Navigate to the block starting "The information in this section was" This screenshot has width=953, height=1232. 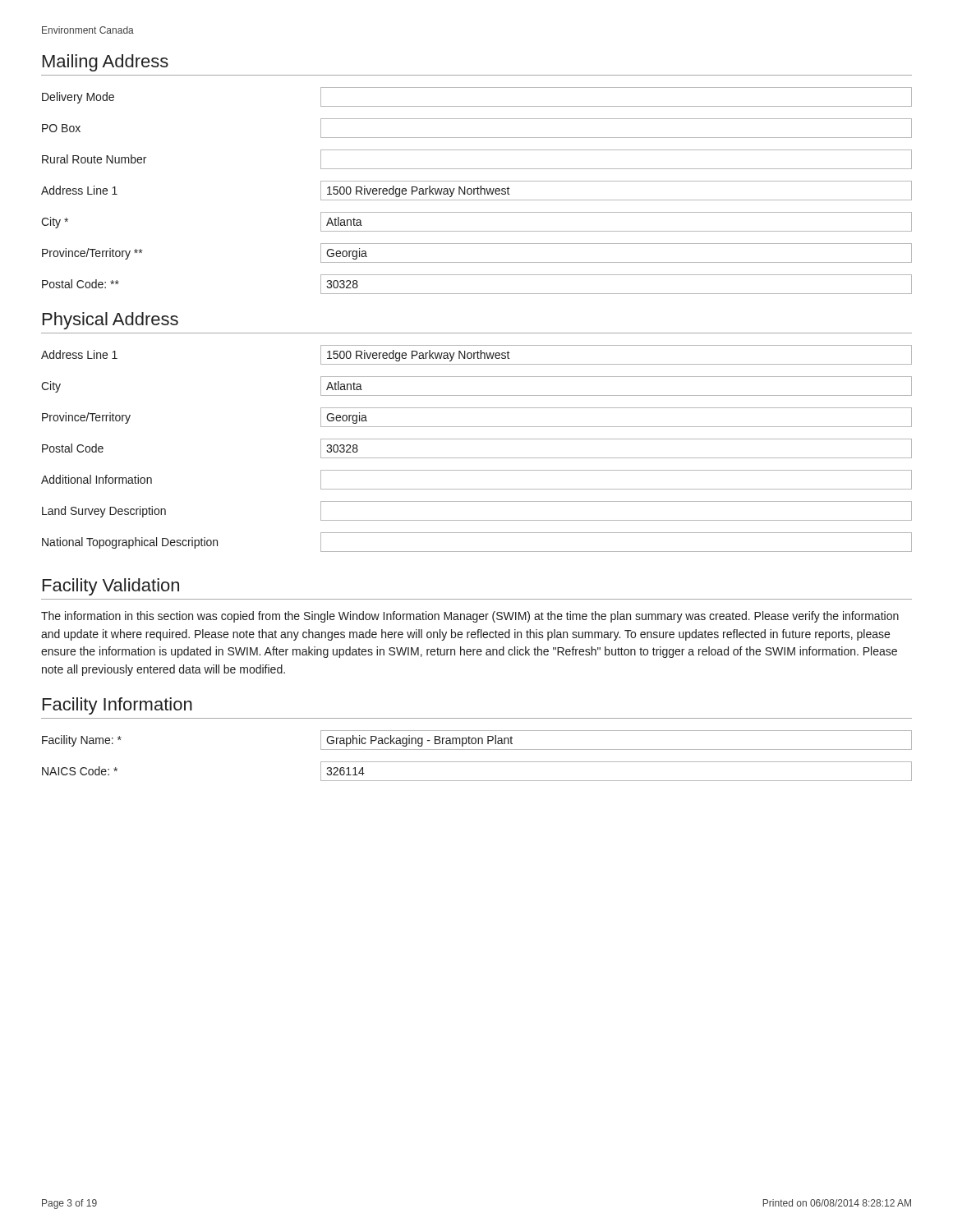point(470,643)
